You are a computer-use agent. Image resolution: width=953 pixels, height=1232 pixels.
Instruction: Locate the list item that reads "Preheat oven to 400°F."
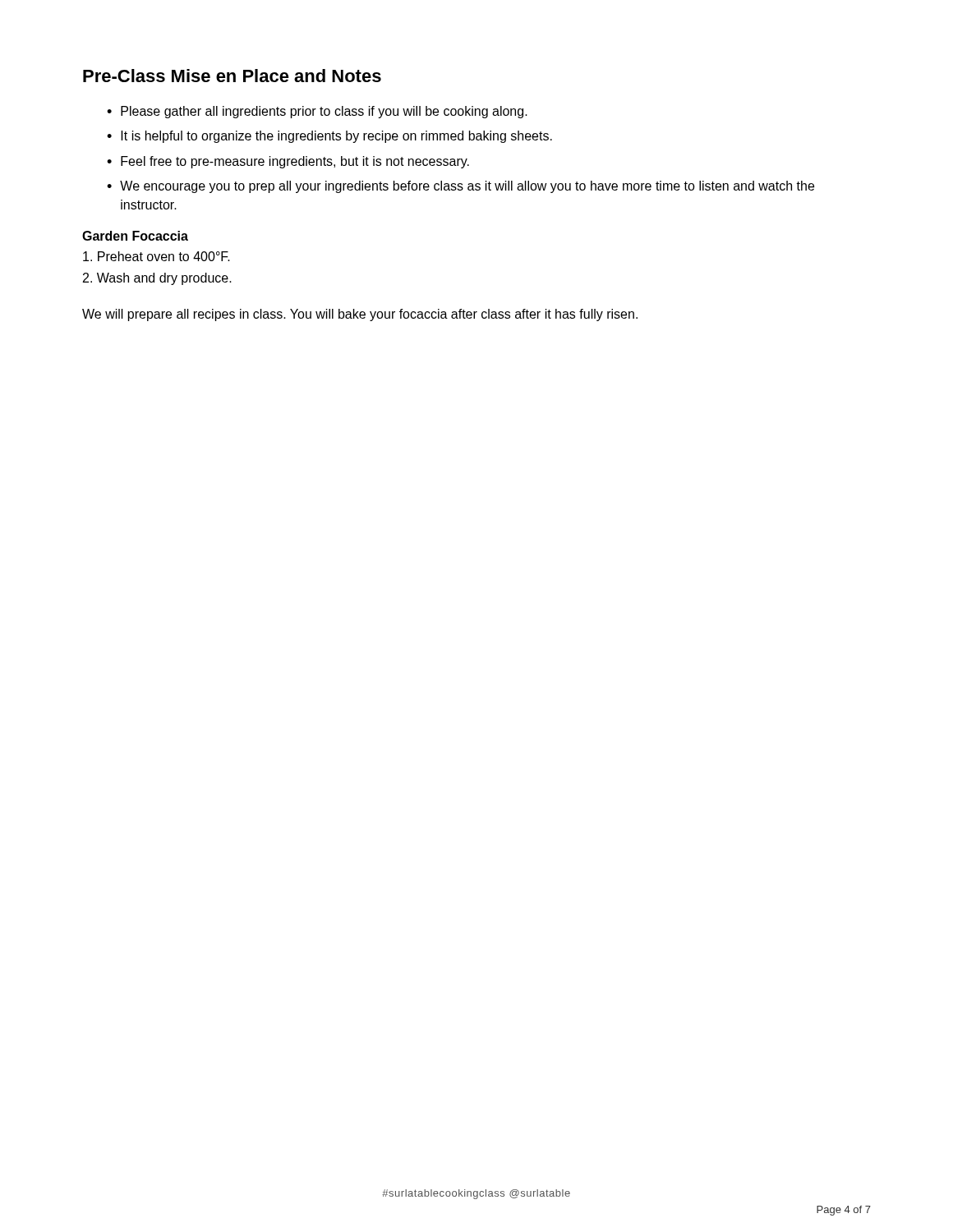pos(156,257)
